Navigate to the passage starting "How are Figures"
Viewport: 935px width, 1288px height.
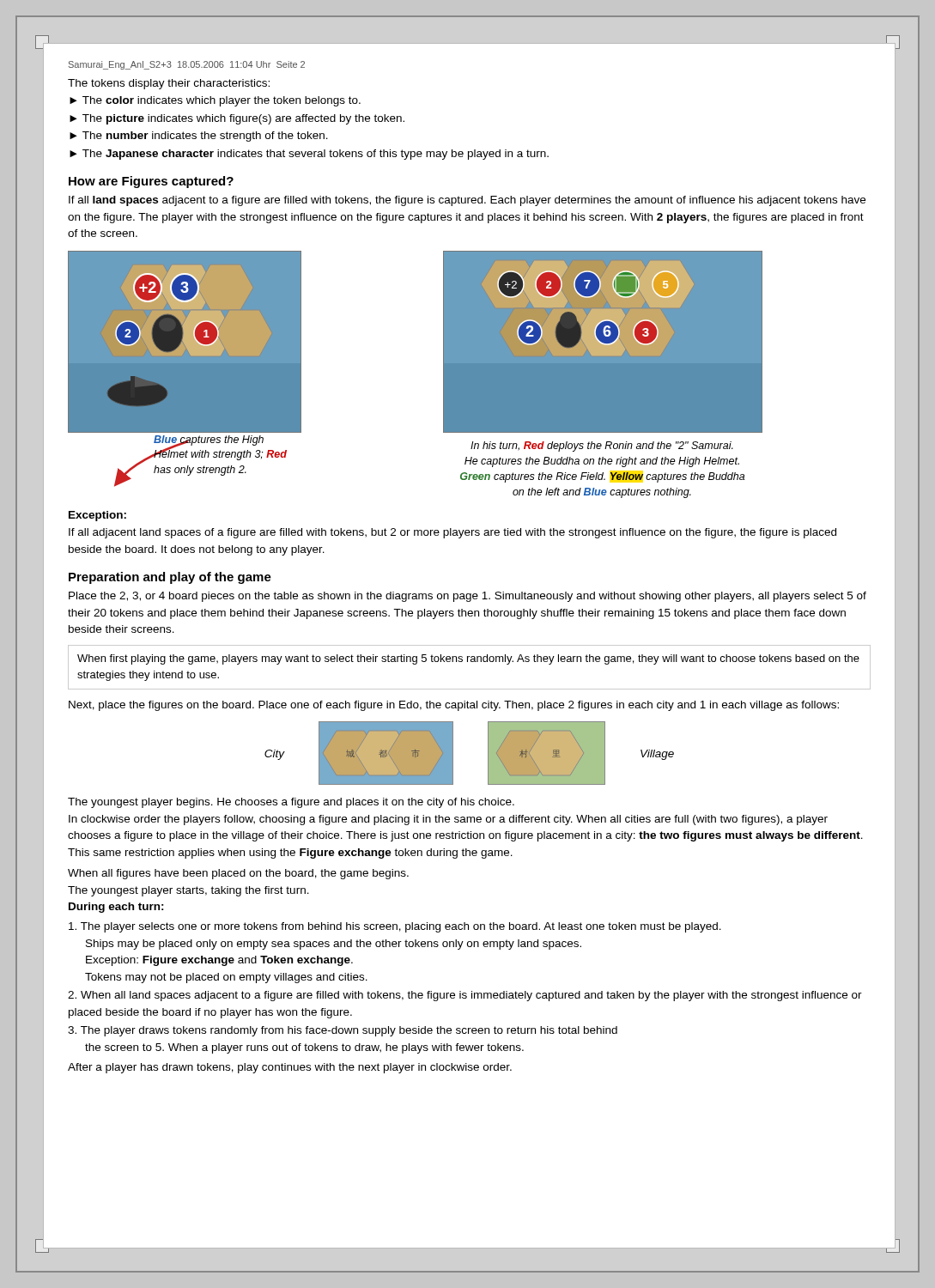(x=151, y=181)
